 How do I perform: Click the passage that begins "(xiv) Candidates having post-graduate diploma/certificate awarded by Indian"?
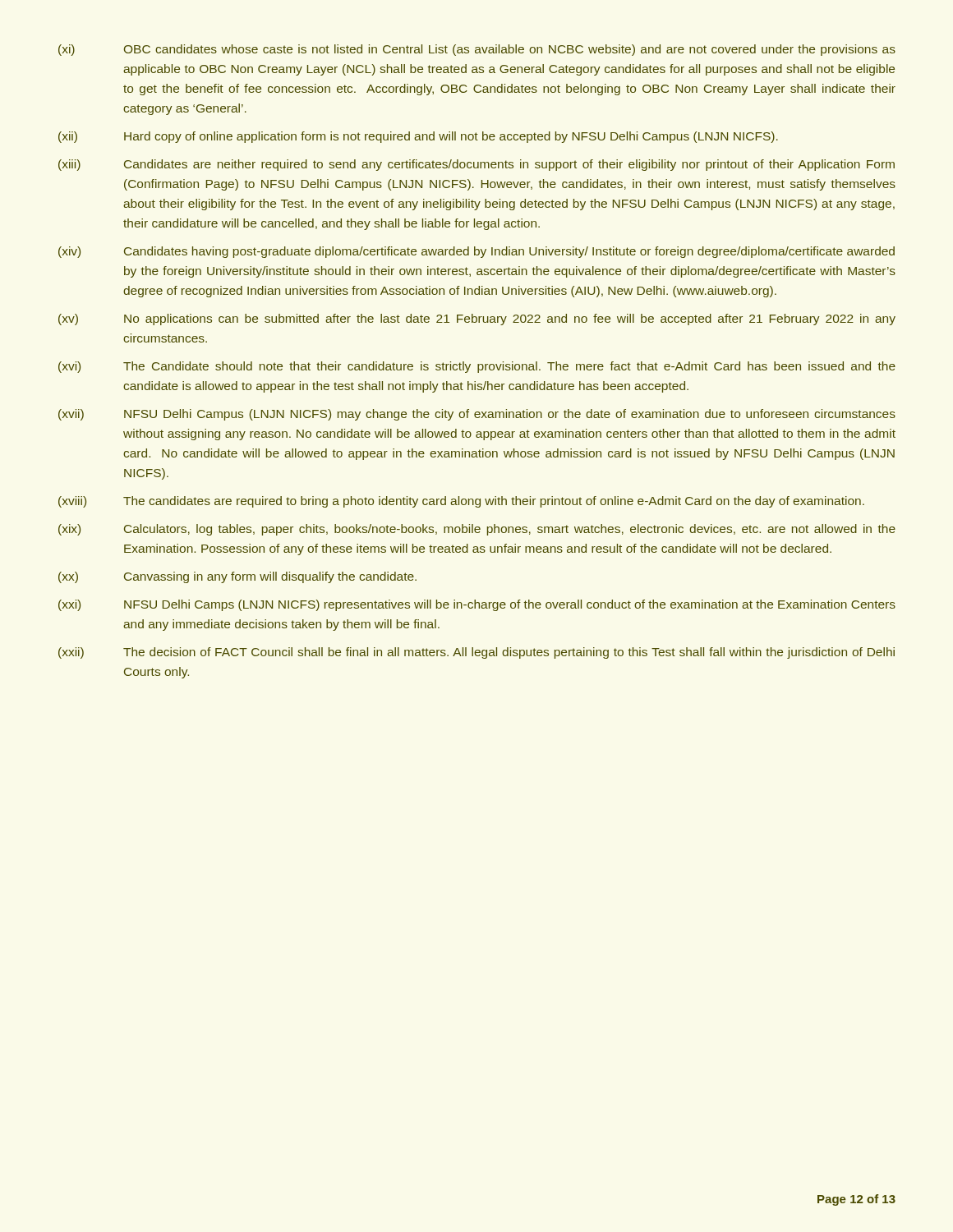476,271
